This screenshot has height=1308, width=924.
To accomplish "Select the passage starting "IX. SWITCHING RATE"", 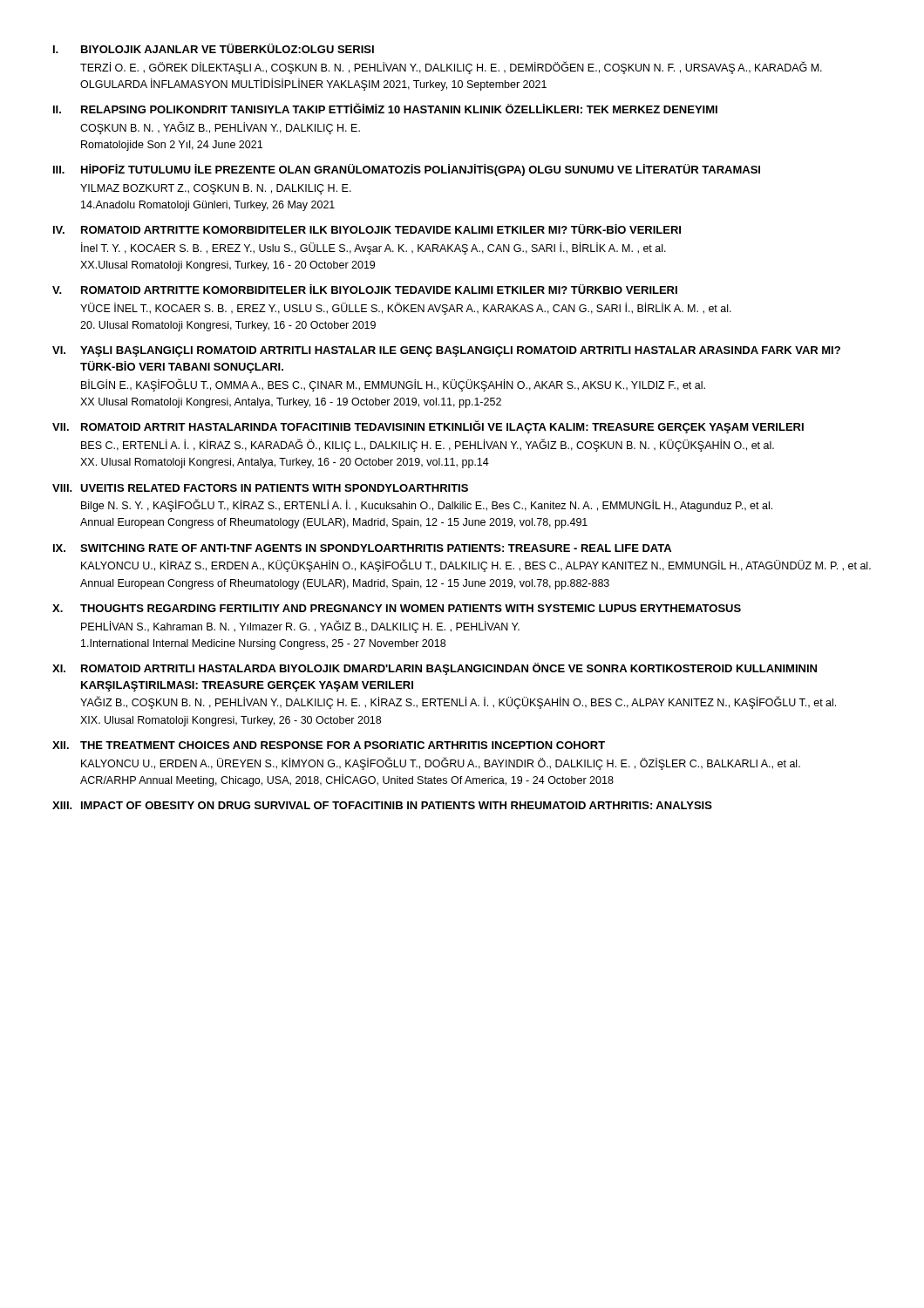I will coord(462,566).
